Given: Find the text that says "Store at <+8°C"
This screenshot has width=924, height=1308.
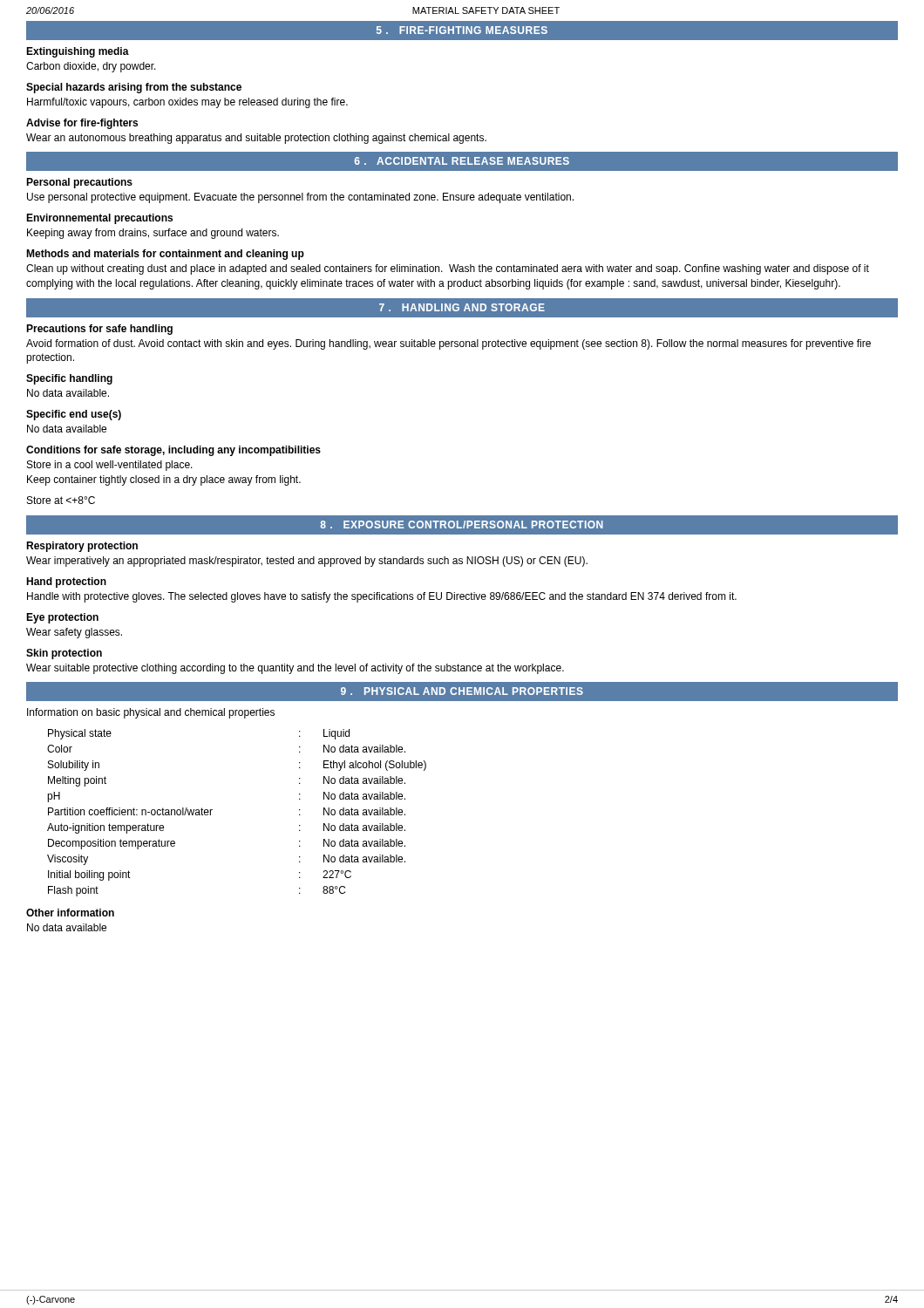Looking at the screenshot, I should click(61, 500).
